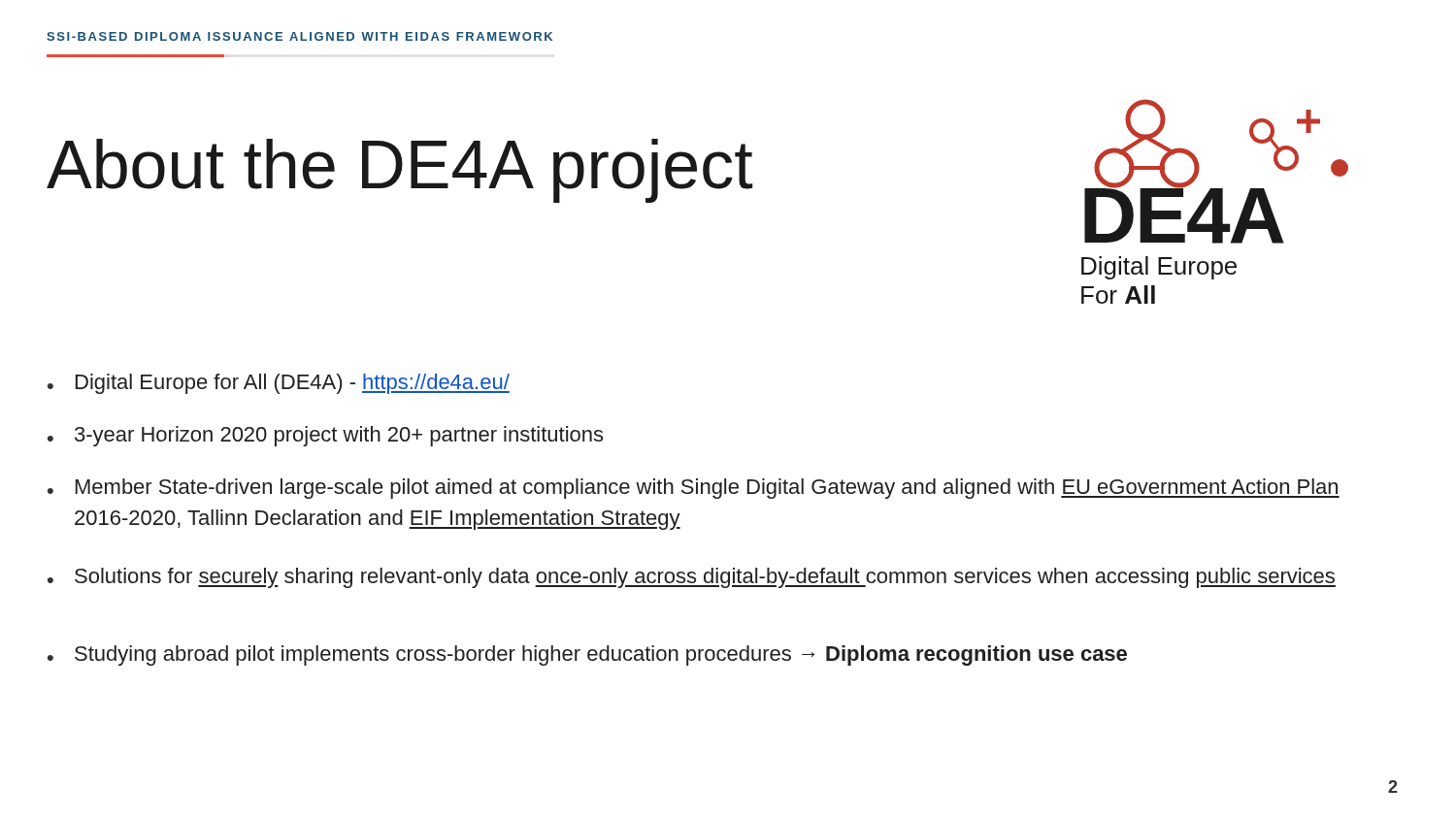Find the passage starting "About the DE4A project"
1456x819 pixels.
(x=499, y=165)
